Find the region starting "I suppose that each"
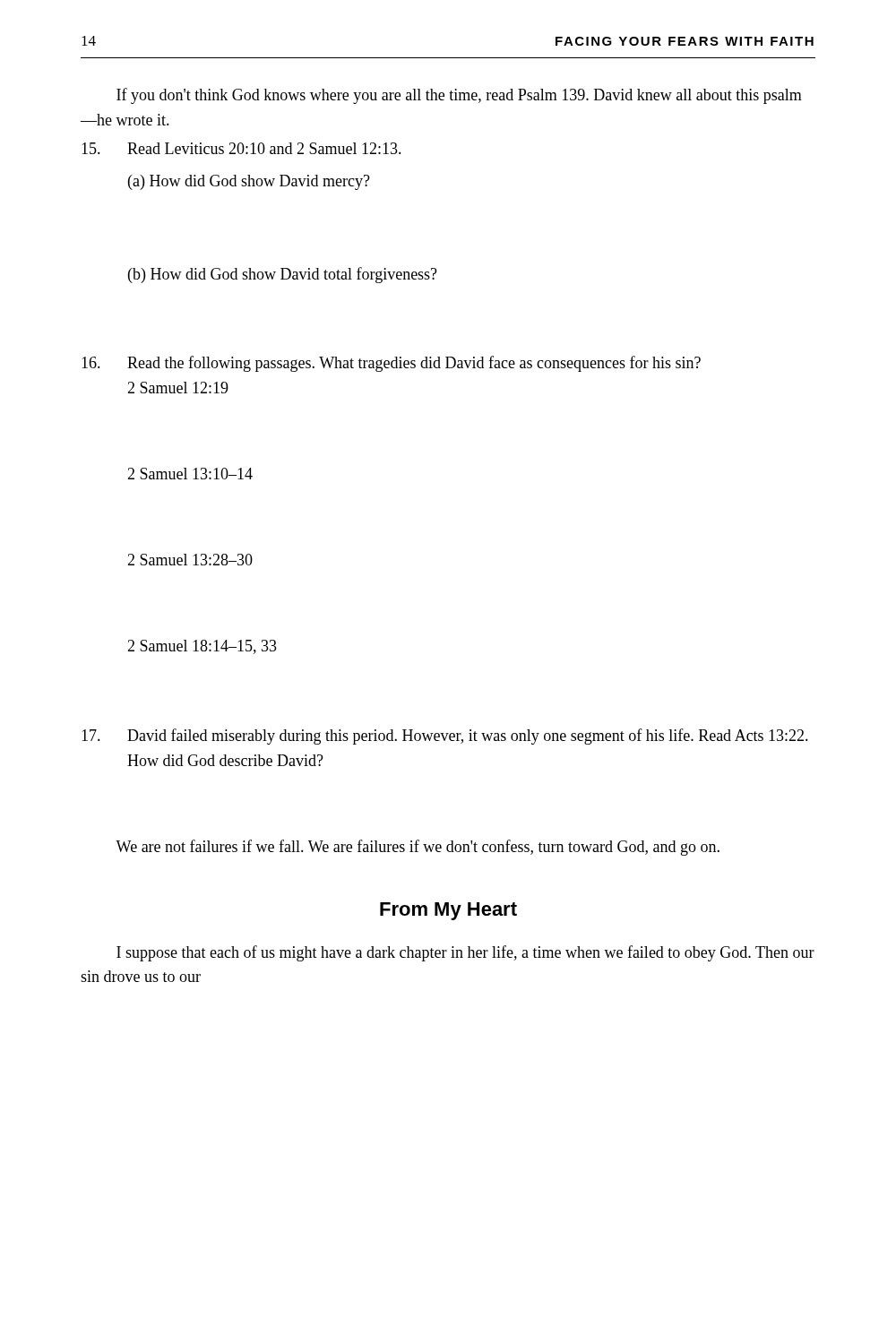 click(x=447, y=965)
